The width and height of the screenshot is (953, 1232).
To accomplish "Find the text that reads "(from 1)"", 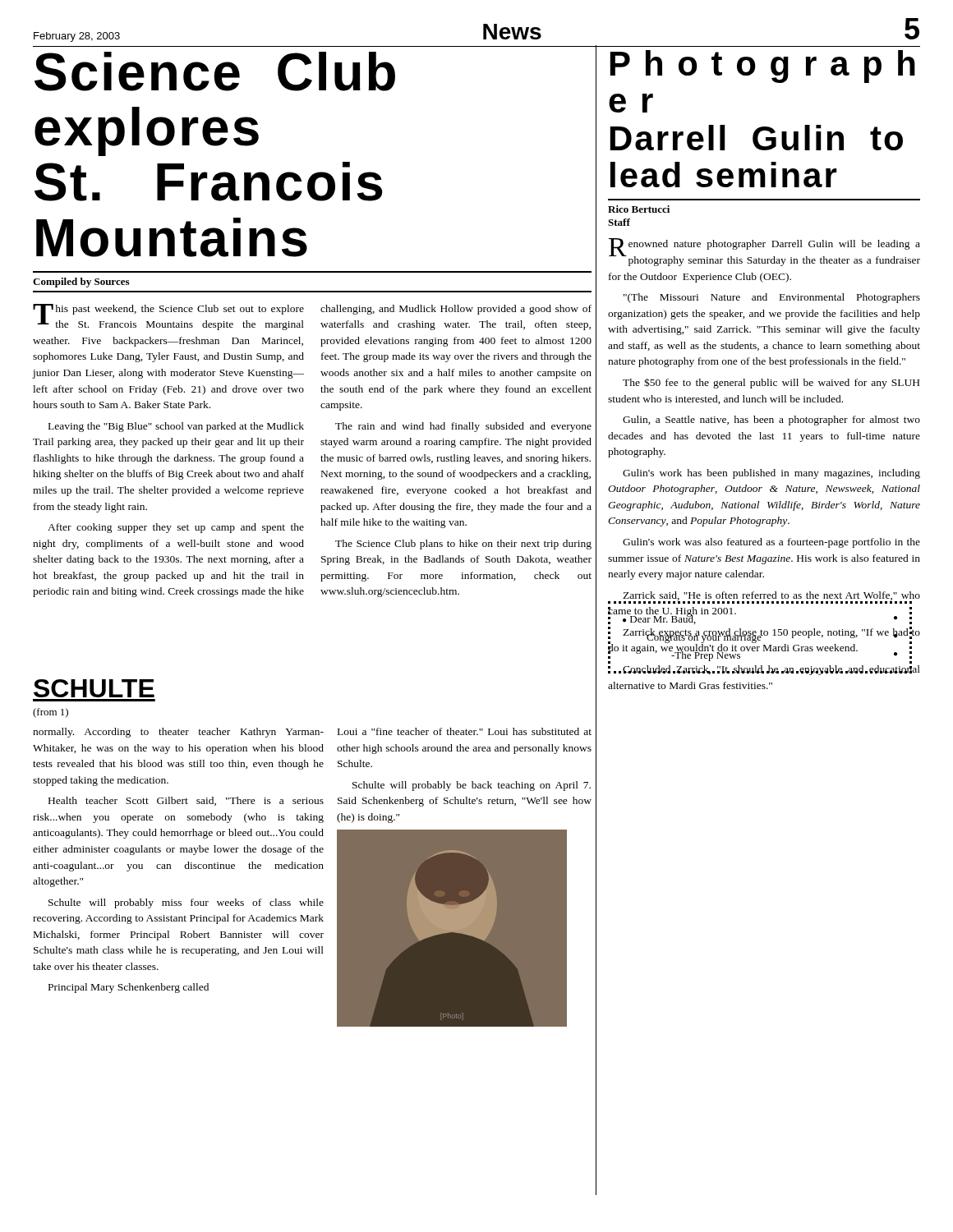I will 51,712.
